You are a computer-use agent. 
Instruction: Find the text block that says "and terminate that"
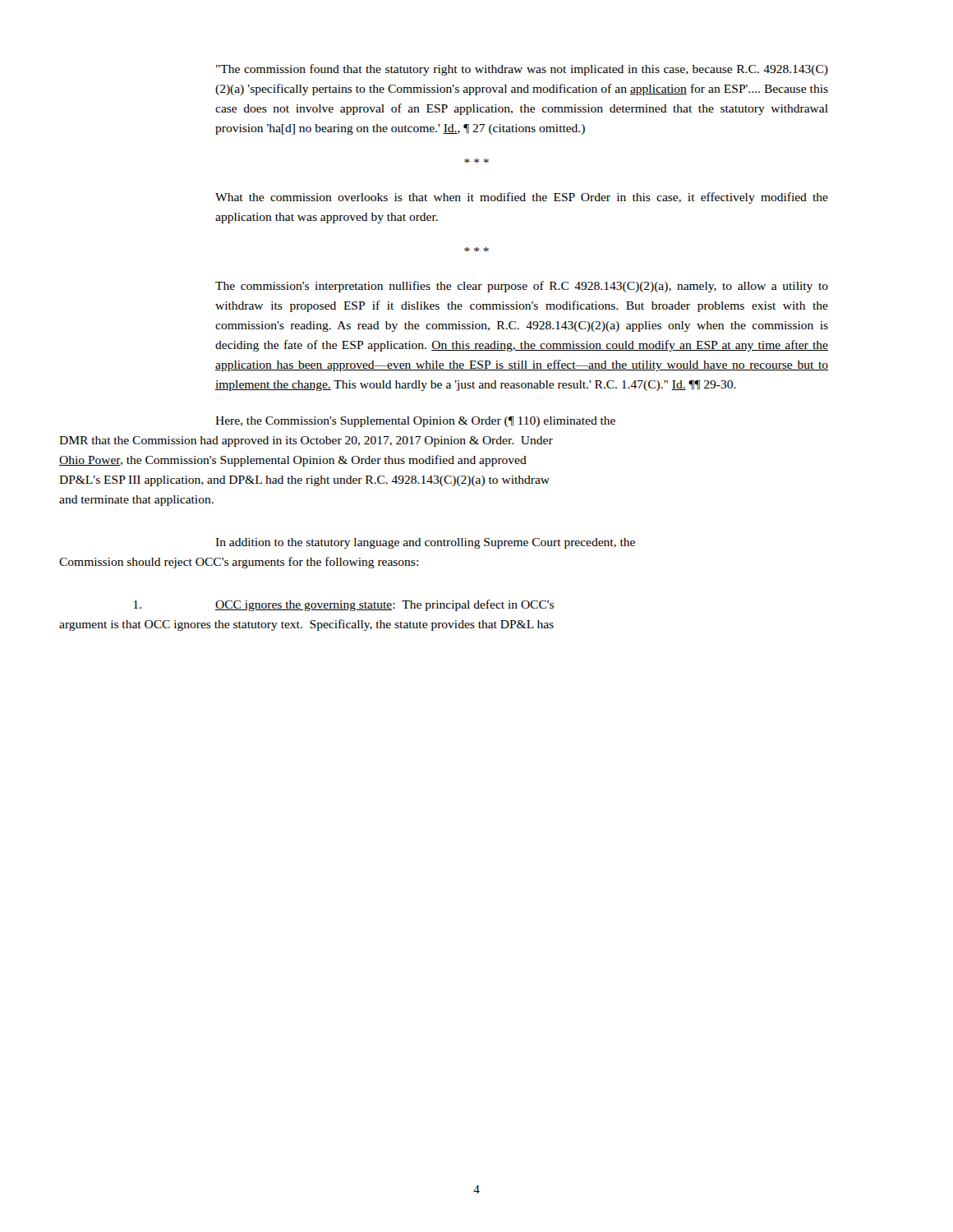tap(136, 501)
